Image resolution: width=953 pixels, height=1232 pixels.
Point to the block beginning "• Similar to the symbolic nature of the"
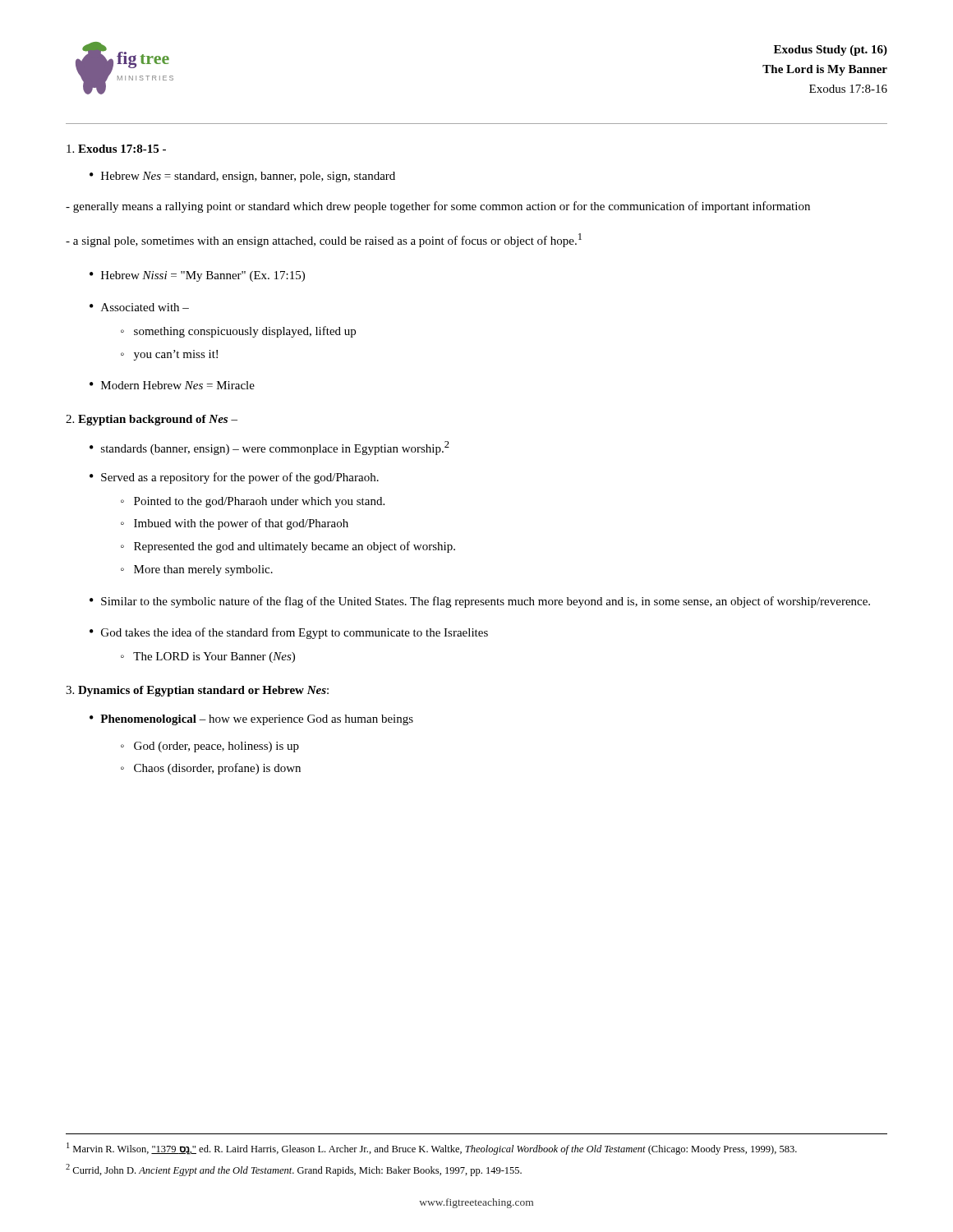coord(480,601)
